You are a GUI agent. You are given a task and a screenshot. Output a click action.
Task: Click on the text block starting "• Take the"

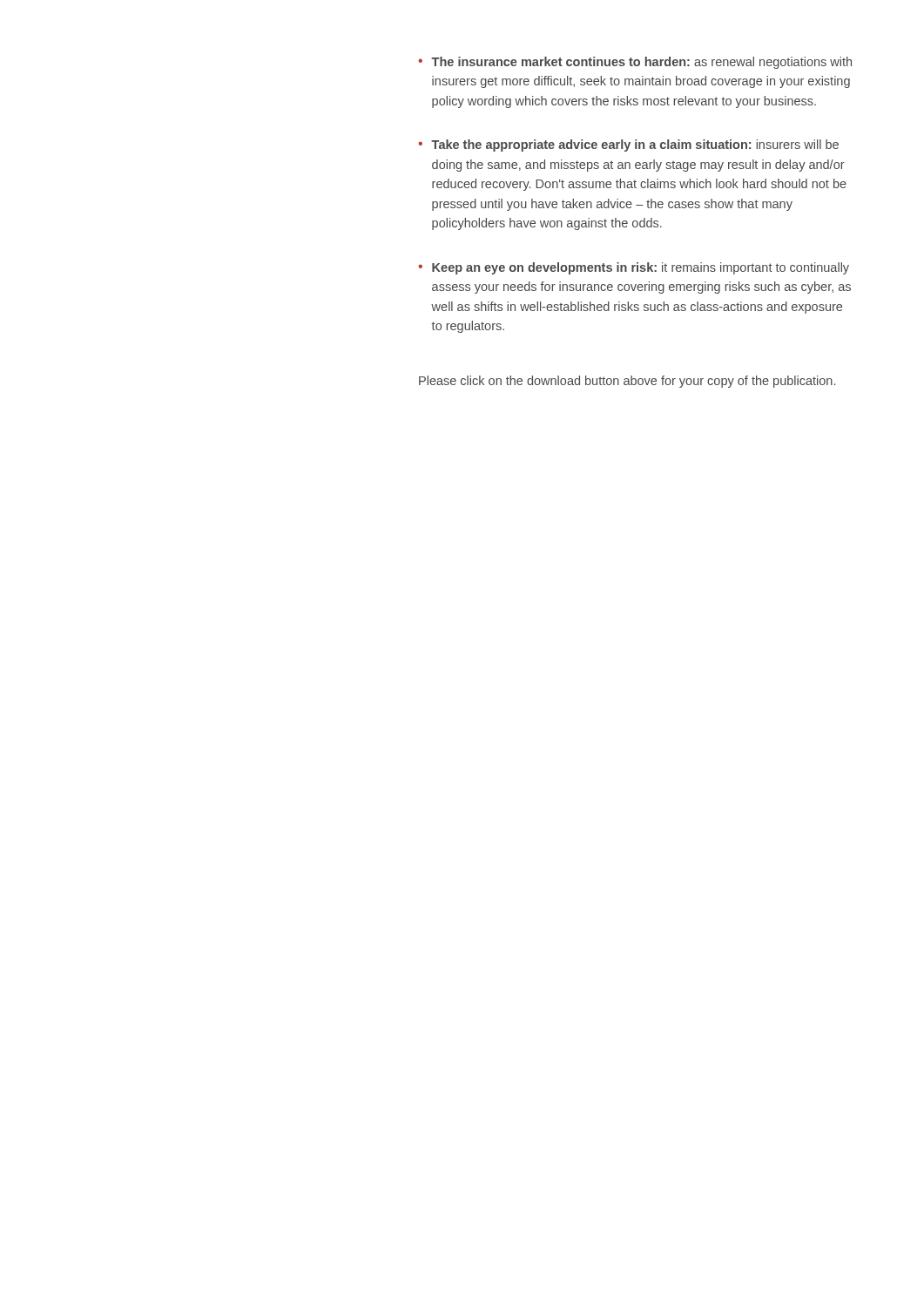pos(636,184)
